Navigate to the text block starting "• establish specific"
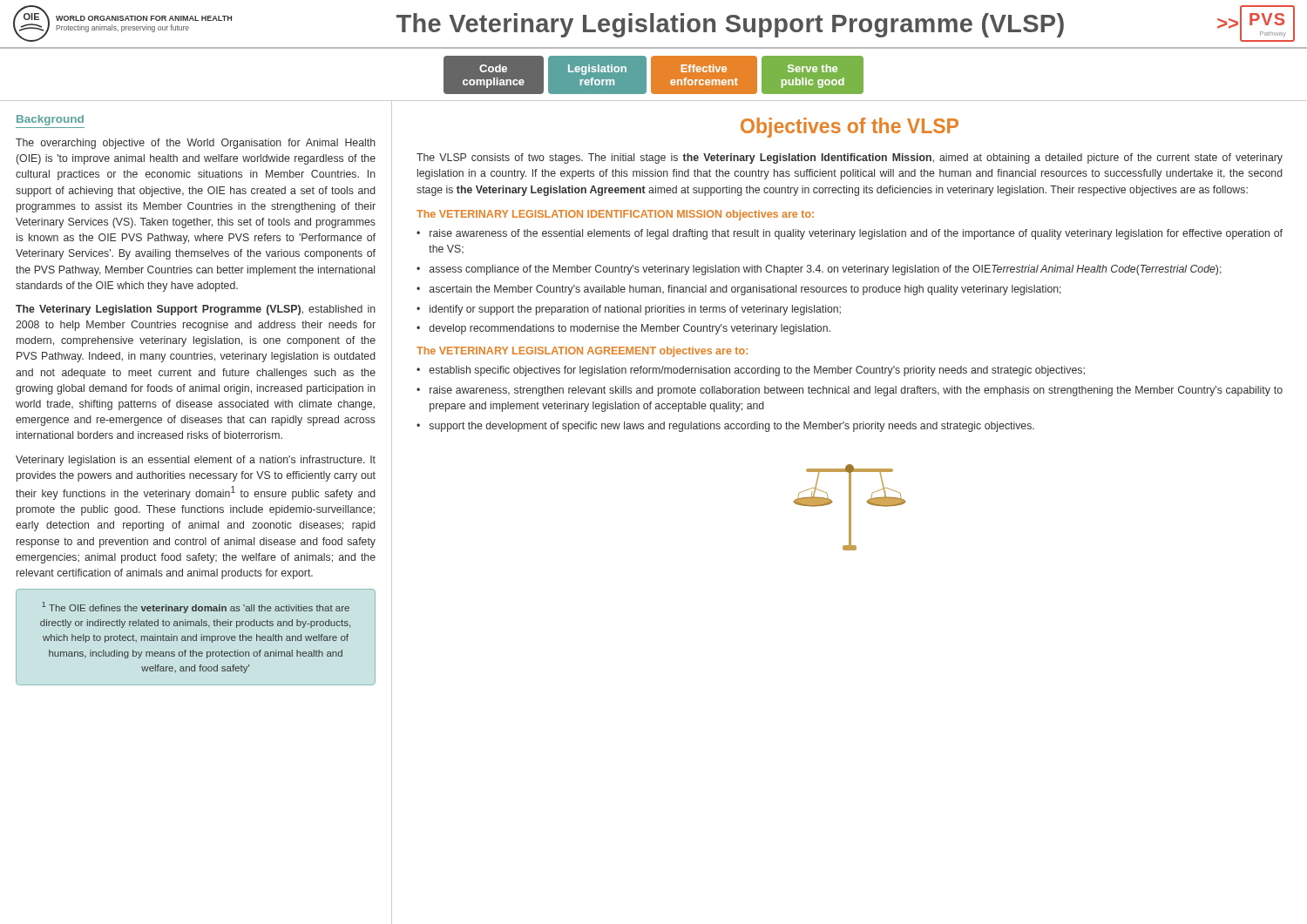Screen dimensions: 924x1307 [751, 371]
